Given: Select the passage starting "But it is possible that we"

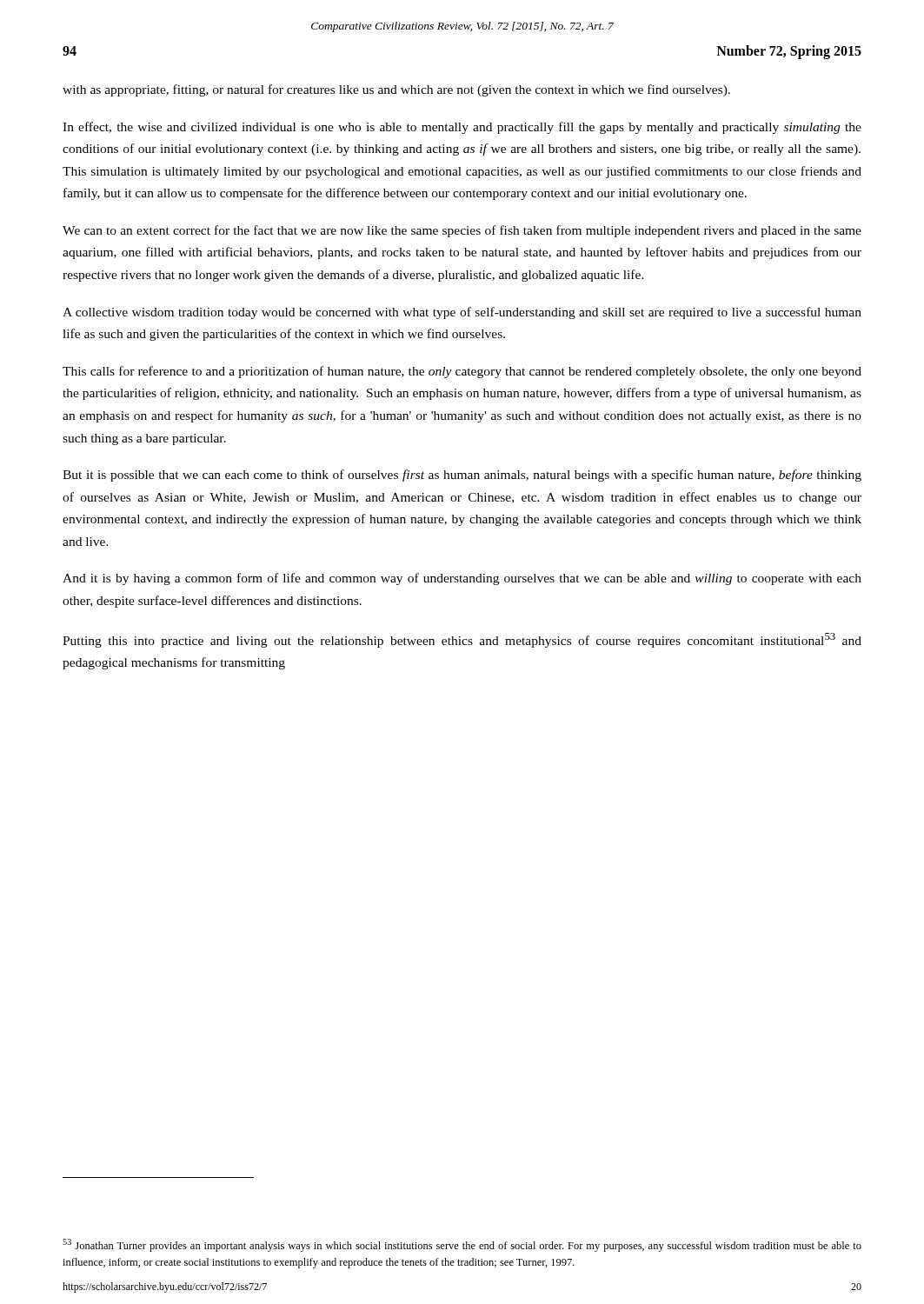Looking at the screenshot, I should [x=462, y=508].
